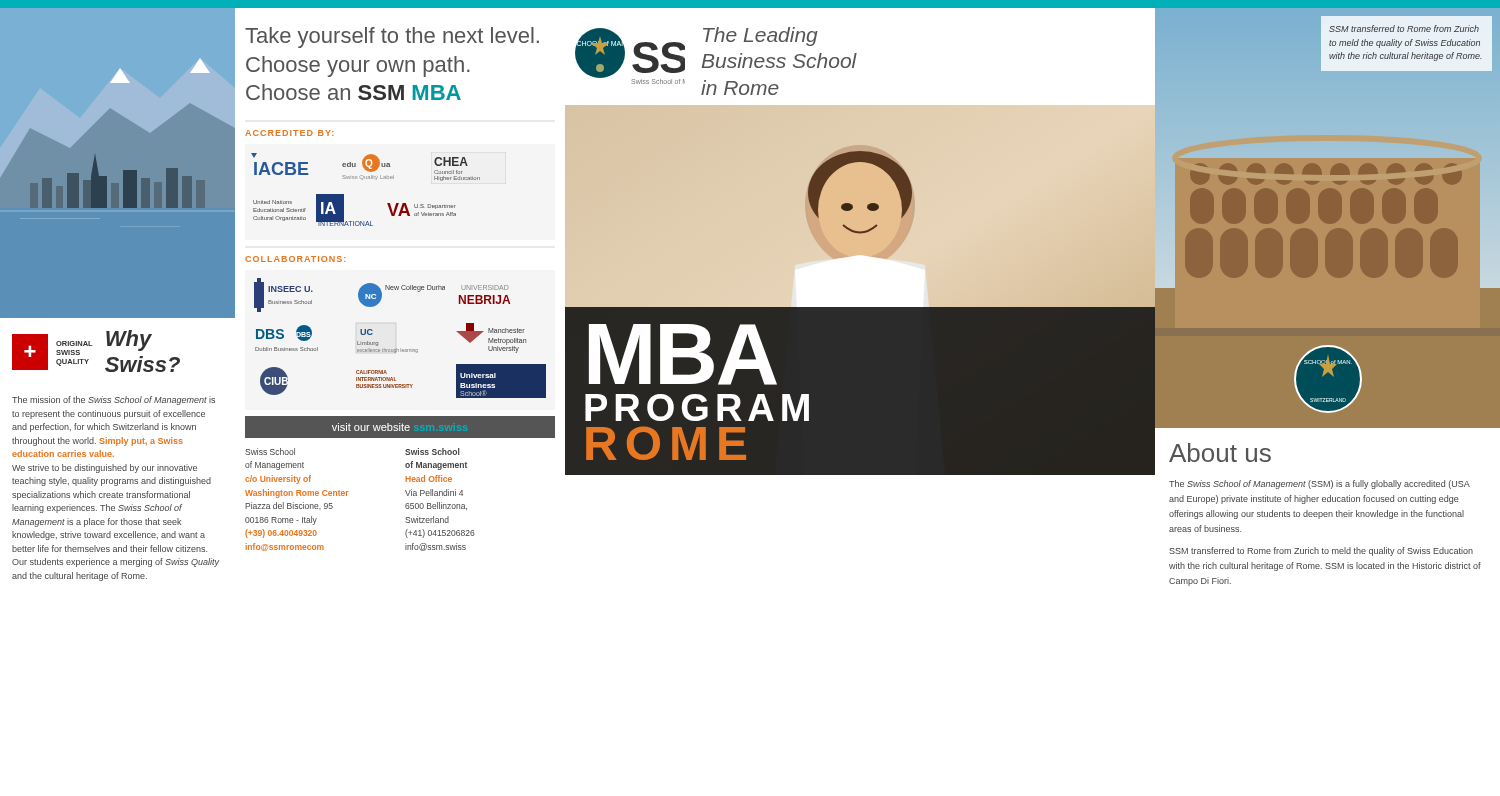Select the text that reads "The LeadingBusiness Schoolin Rome"
The height and width of the screenshot is (796, 1500).
pos(779,61)
